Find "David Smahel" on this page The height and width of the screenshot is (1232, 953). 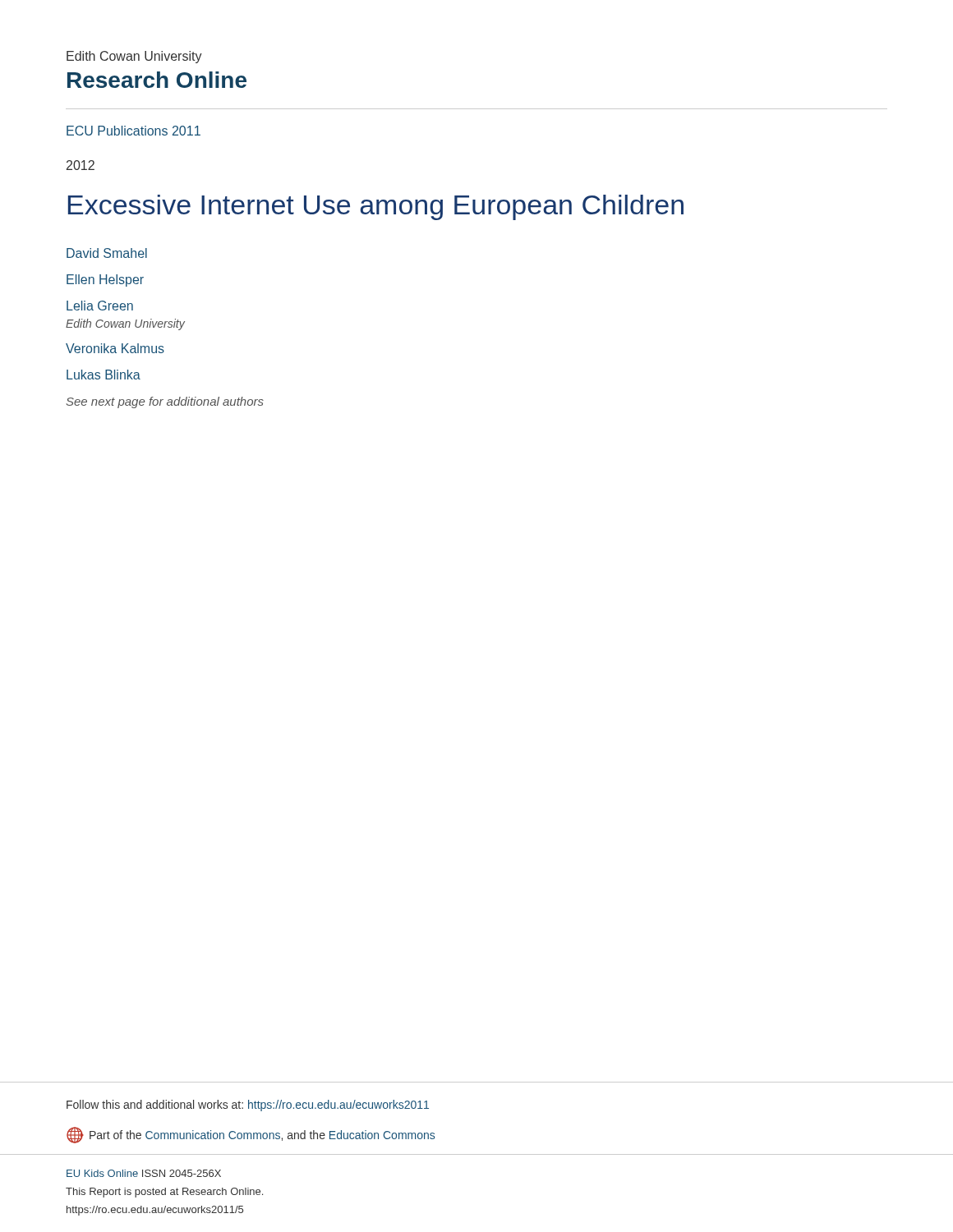point(107,253)
